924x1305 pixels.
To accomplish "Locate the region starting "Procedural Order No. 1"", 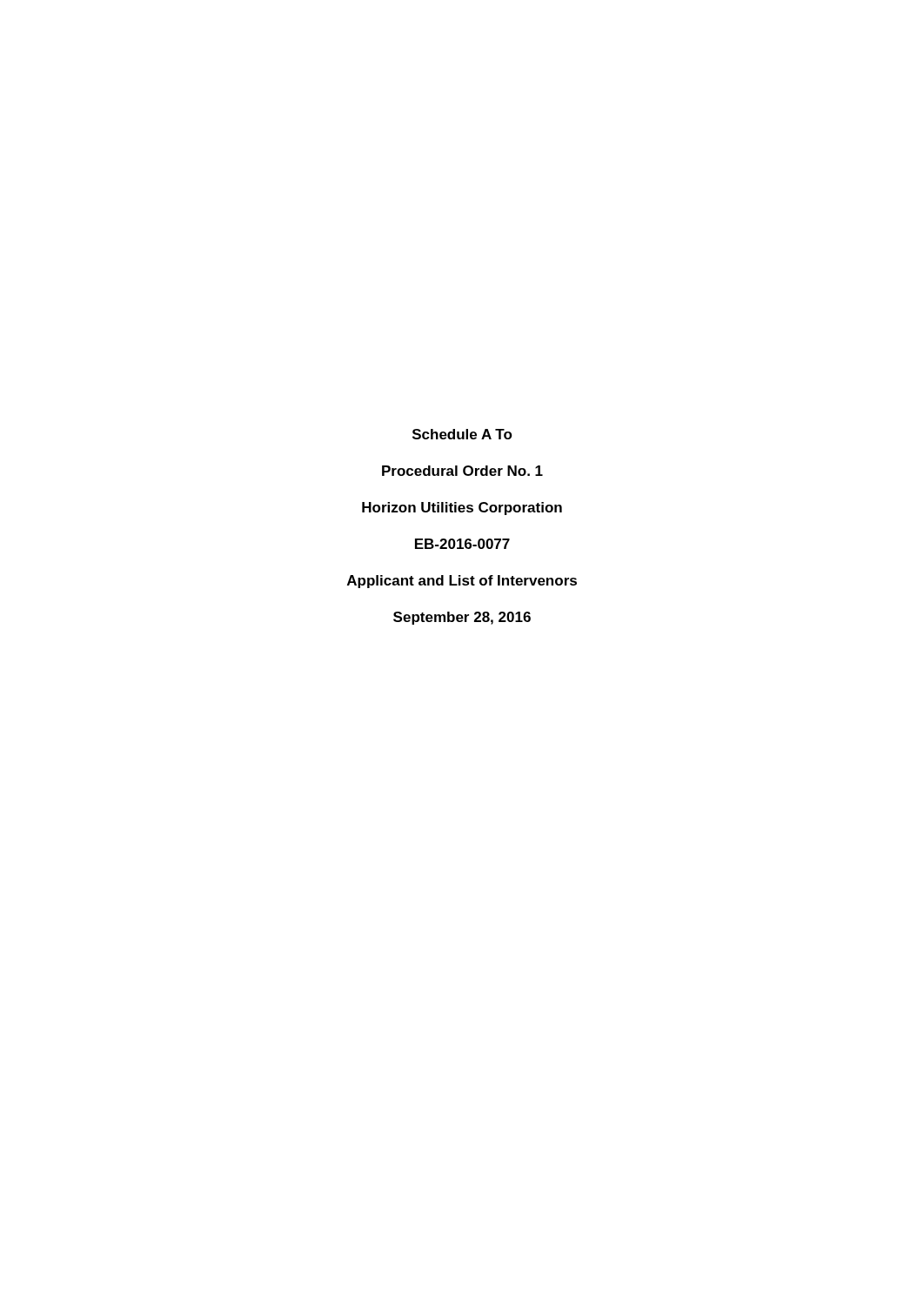I will pos(462,471).
